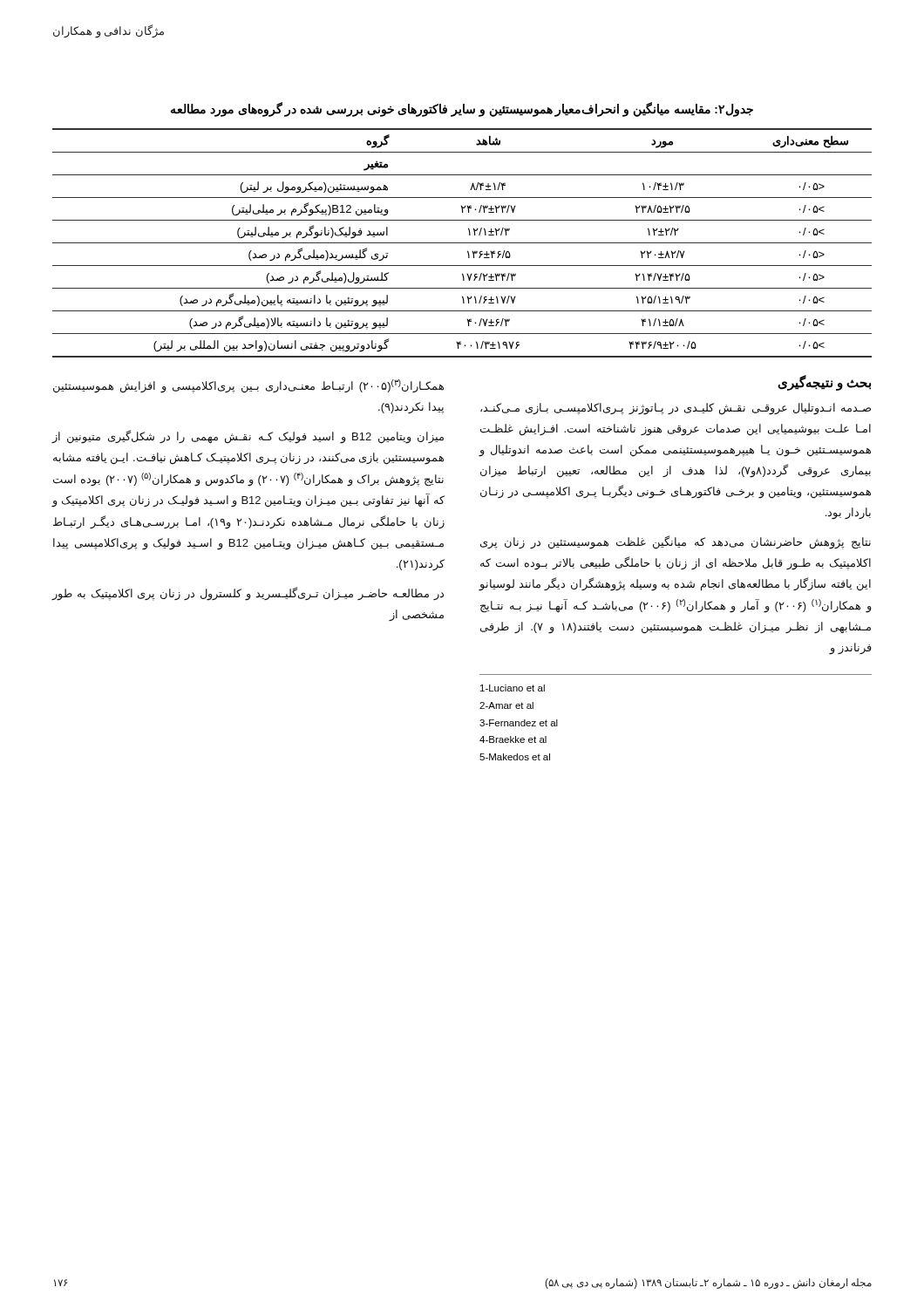Select the table that reads "لیپو پروتئین با دانسیته"
The height and width of the screenshot is (1308, 924).
click(462, 243)
